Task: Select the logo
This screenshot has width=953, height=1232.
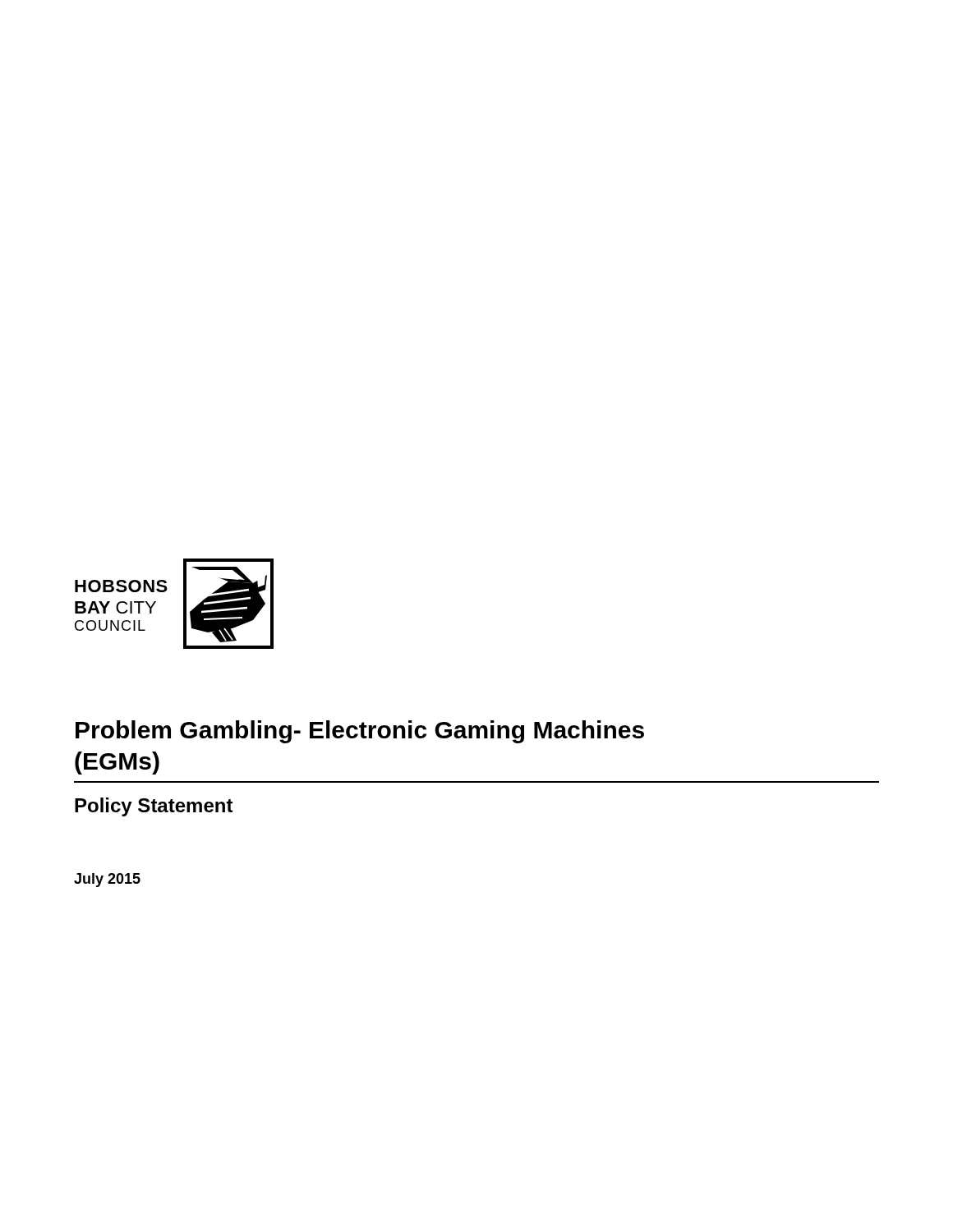Action: point(174,605)
